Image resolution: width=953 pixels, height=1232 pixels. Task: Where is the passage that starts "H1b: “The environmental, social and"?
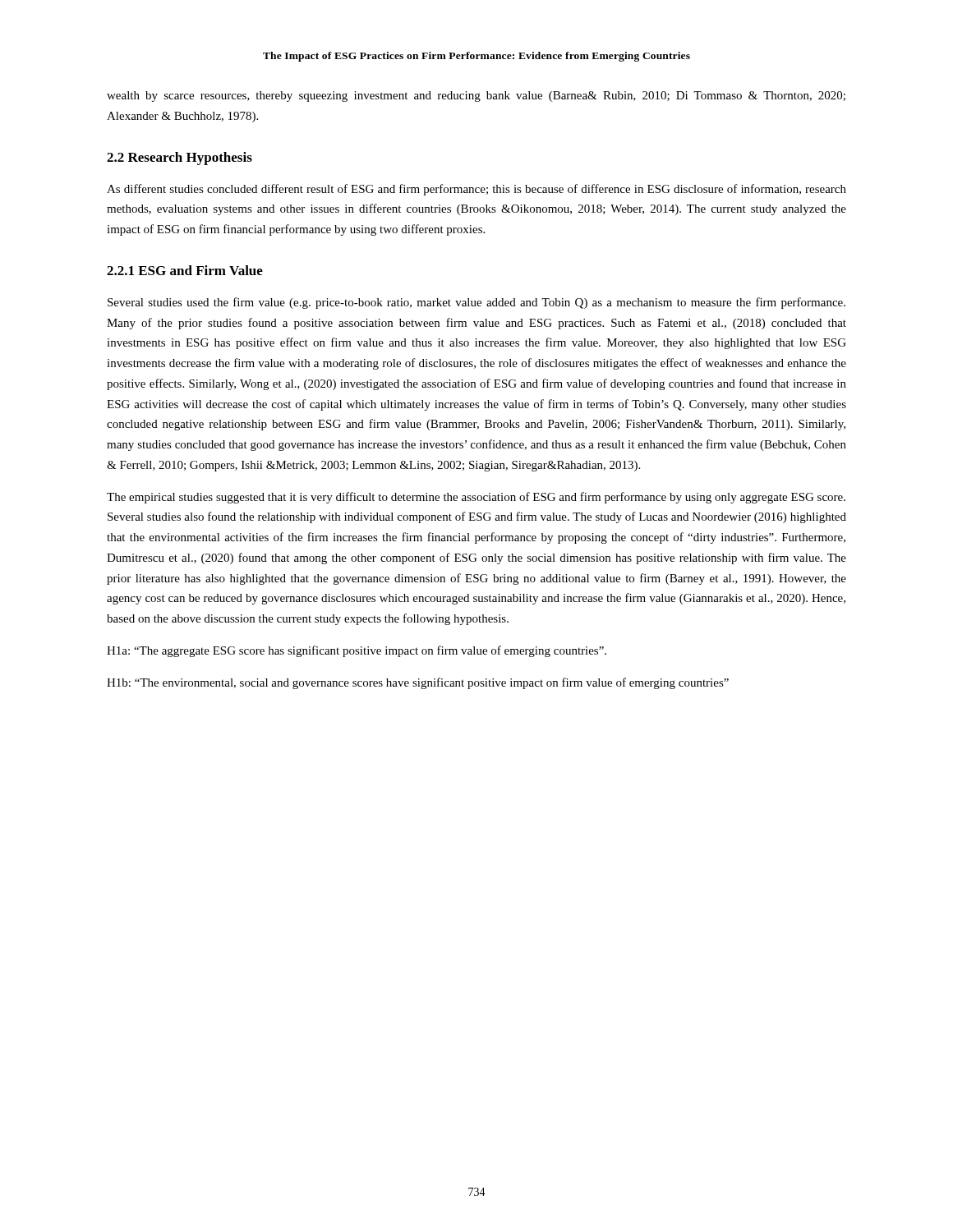click(x=418, y=682)
